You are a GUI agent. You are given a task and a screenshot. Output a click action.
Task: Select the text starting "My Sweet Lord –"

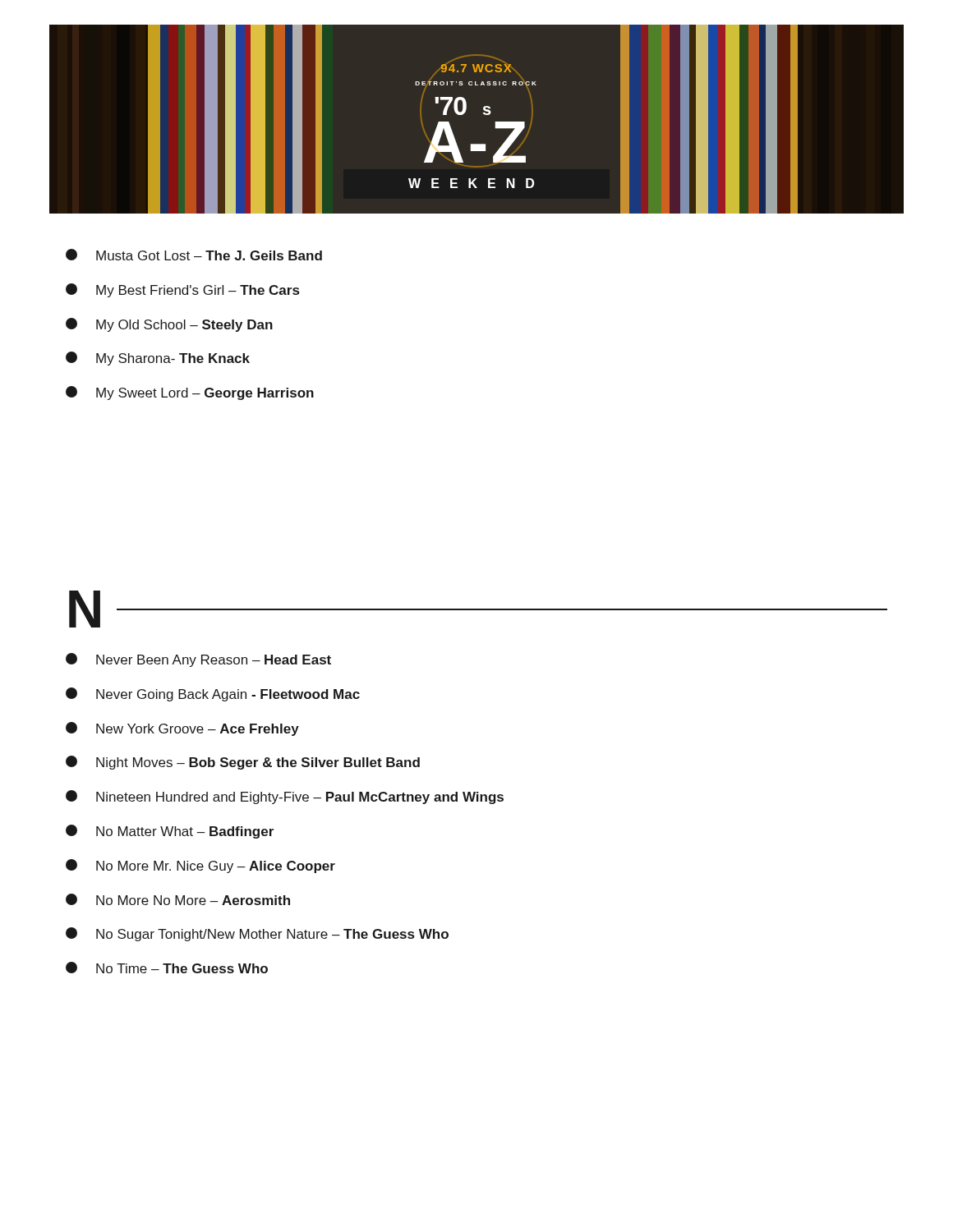[190, 394]
